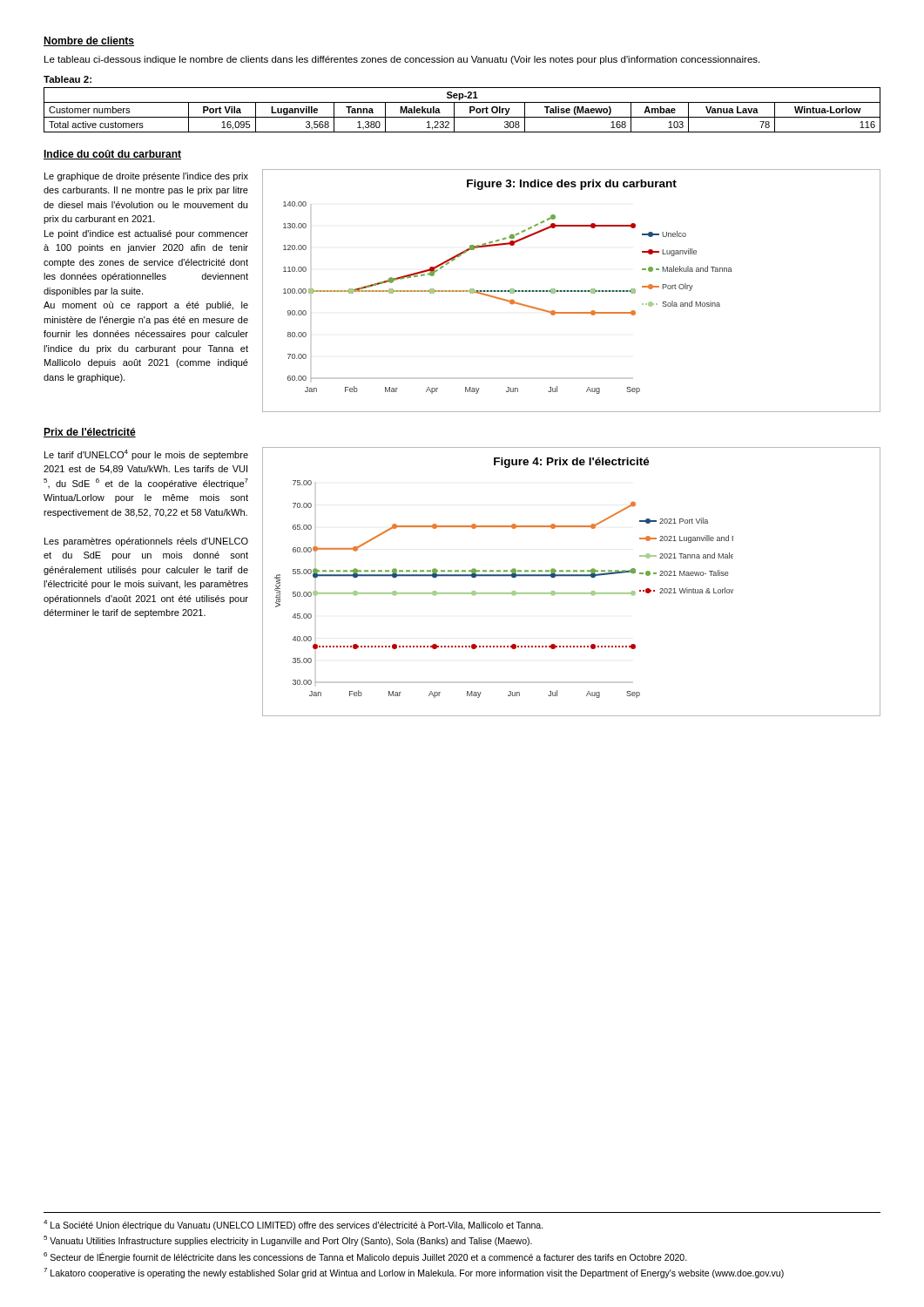The width and height of the screenshot is (924, 1307).
Task: Find the passage starting "Le tarif d'UNELCO4 pour"
Action: coord(146,533)
